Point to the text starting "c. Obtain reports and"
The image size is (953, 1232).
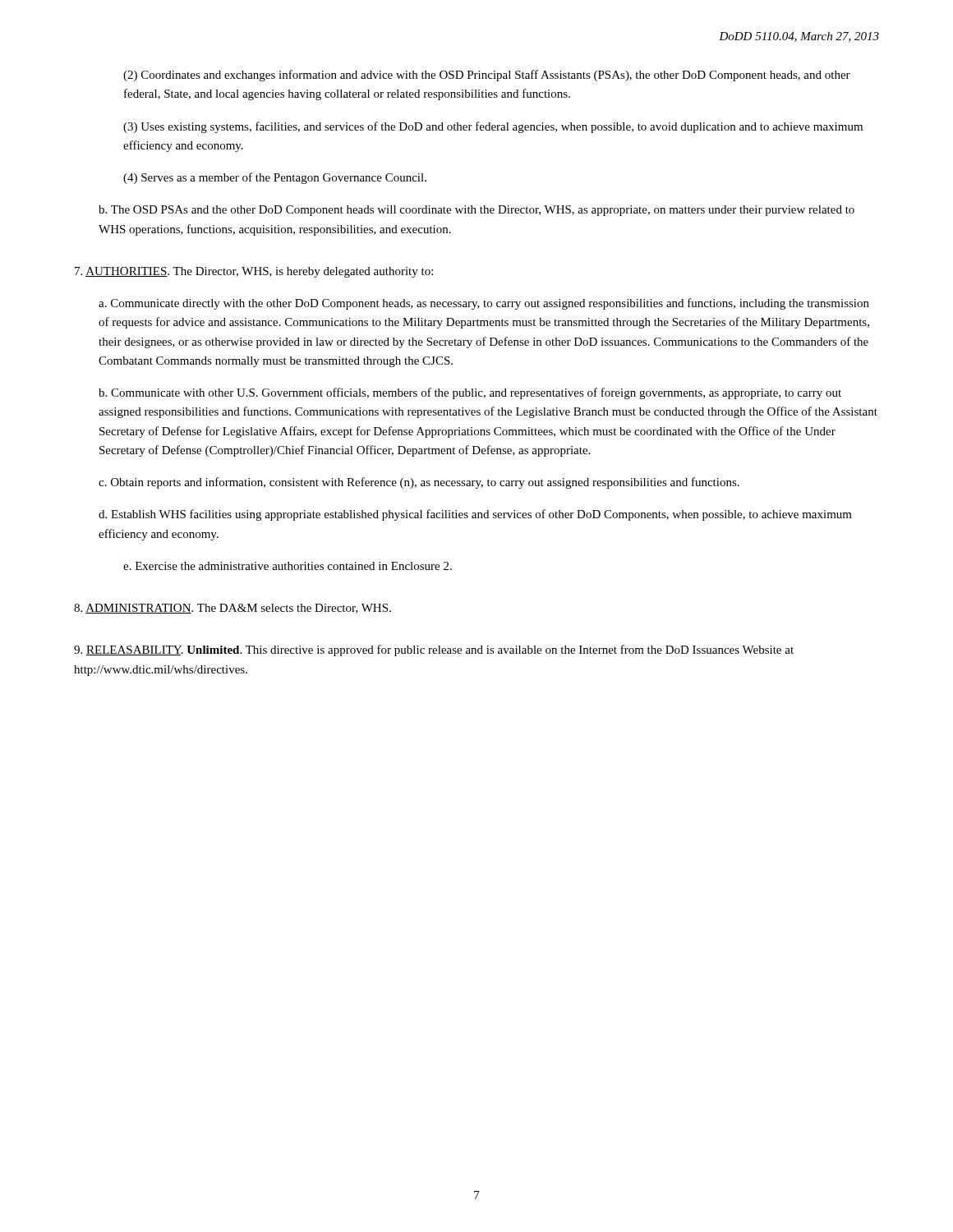[x=419, y=482]
